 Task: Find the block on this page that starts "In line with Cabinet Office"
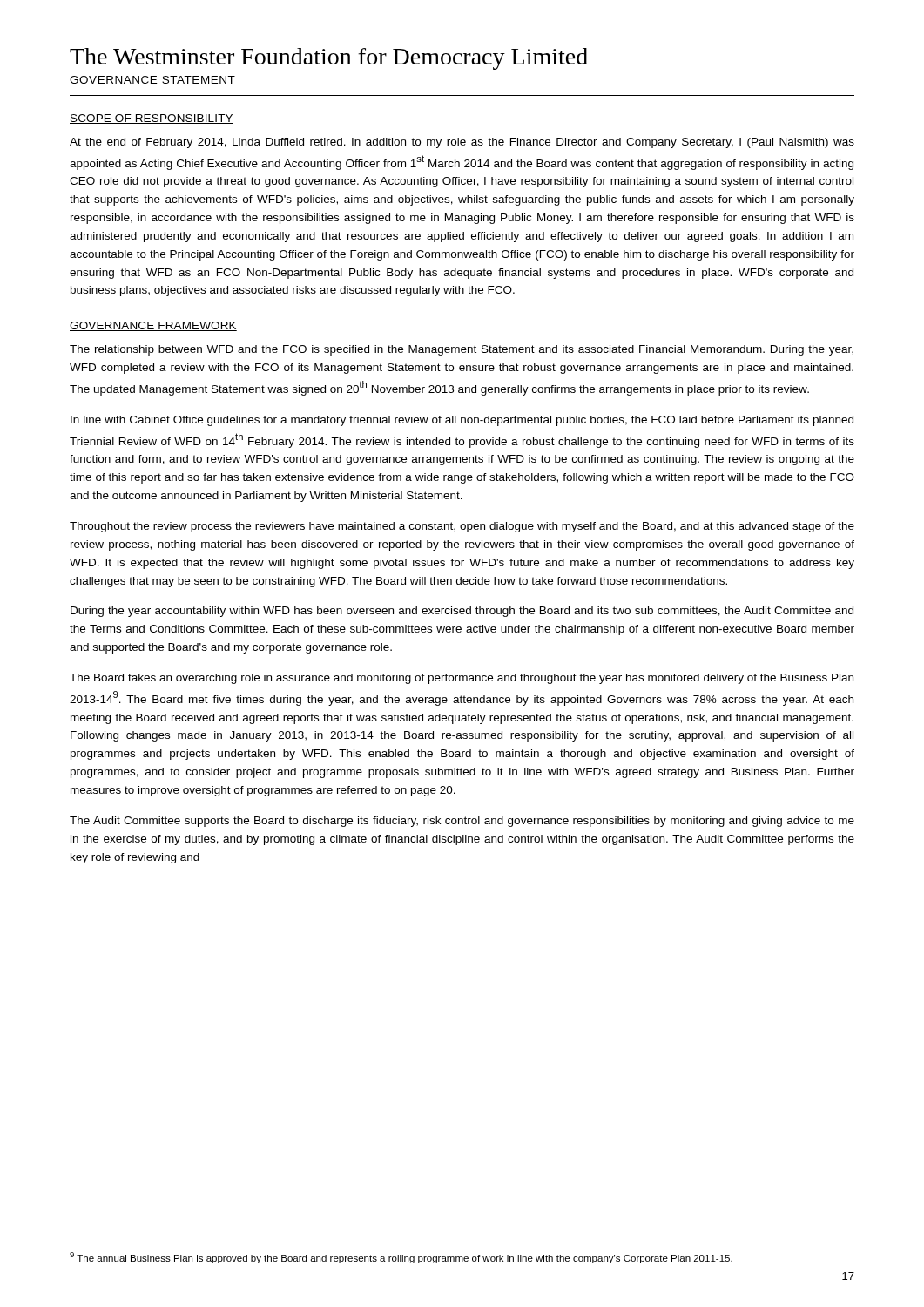pos(462,458)
